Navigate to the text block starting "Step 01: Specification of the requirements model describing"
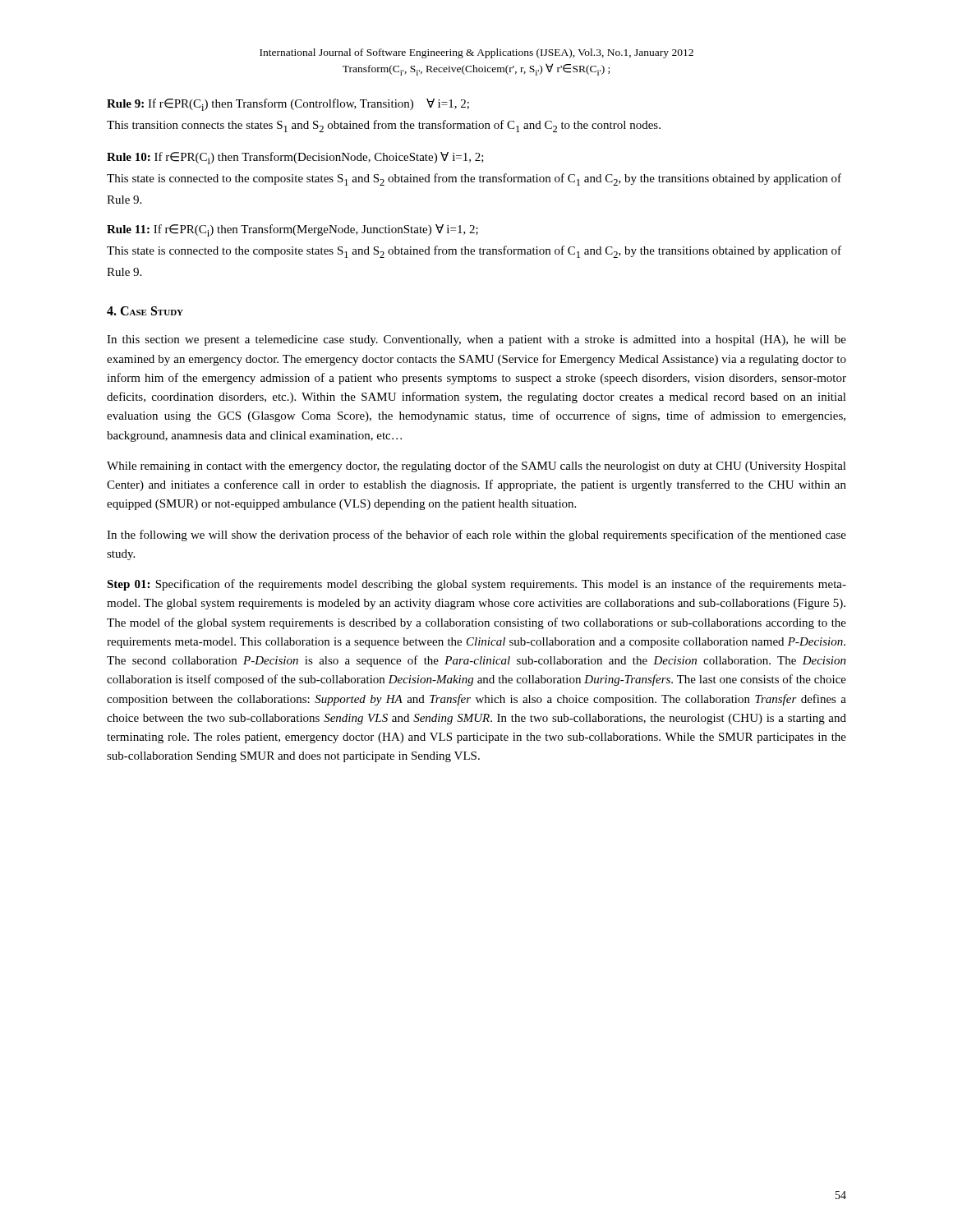Image resolution: width=953 pixels, height=1232 pixels. [x=476, y=670]
